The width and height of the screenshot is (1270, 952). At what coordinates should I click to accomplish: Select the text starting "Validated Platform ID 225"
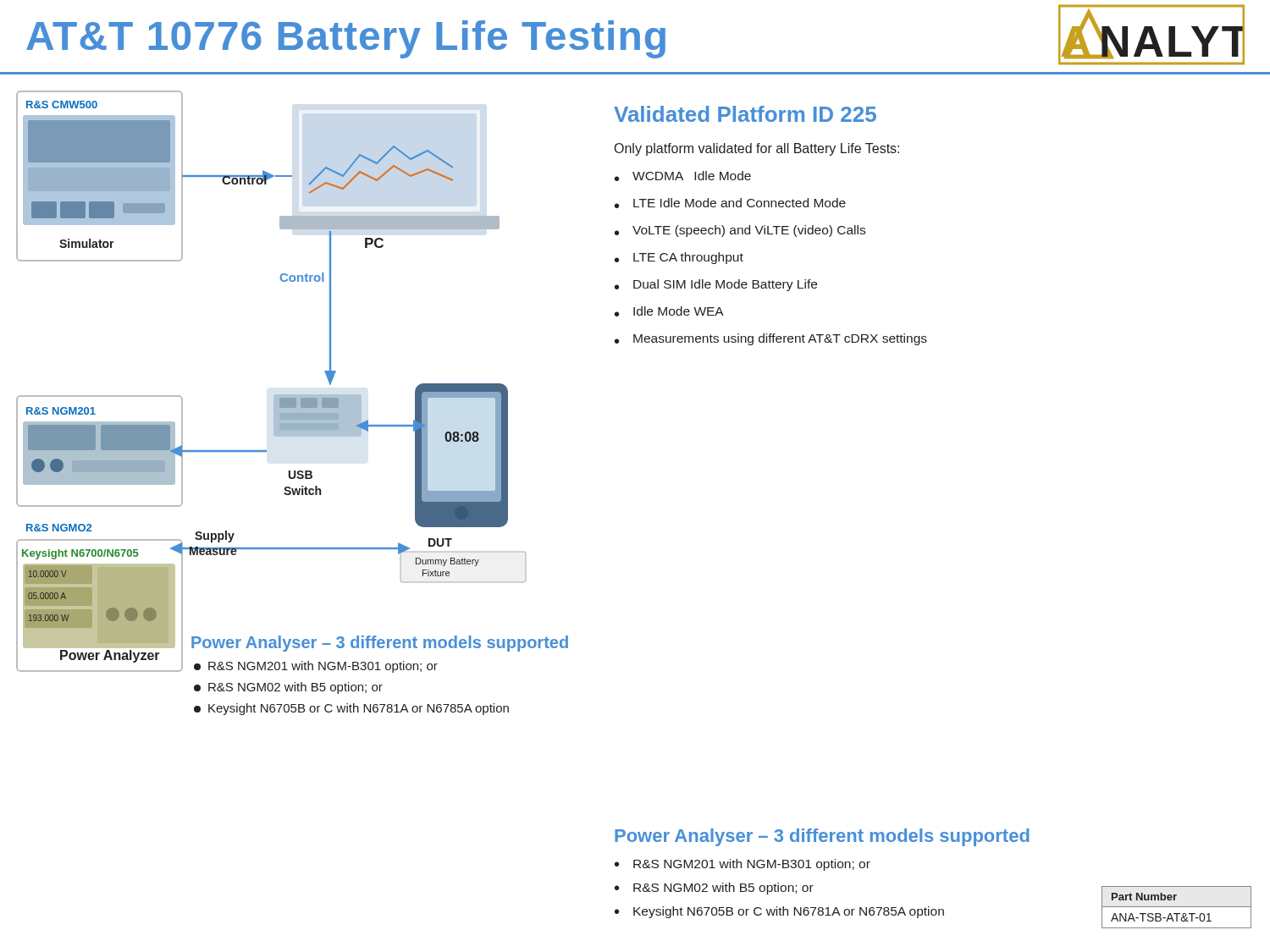click(x=745, y=114)
